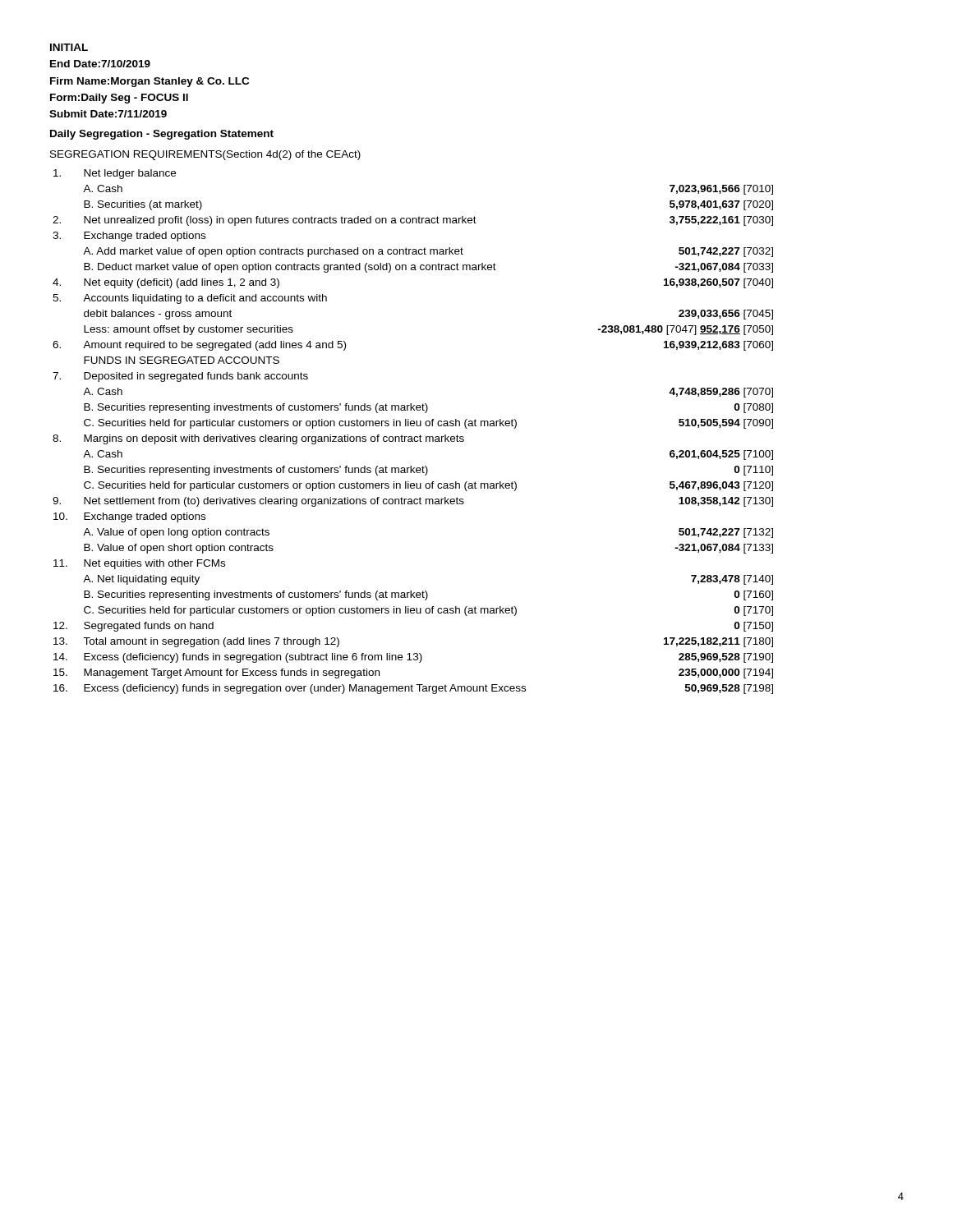Locate the block of text that opens with "Total amount in segregation"
Image resolution: width=953 pixels, height=1232 pixels.
212,641
